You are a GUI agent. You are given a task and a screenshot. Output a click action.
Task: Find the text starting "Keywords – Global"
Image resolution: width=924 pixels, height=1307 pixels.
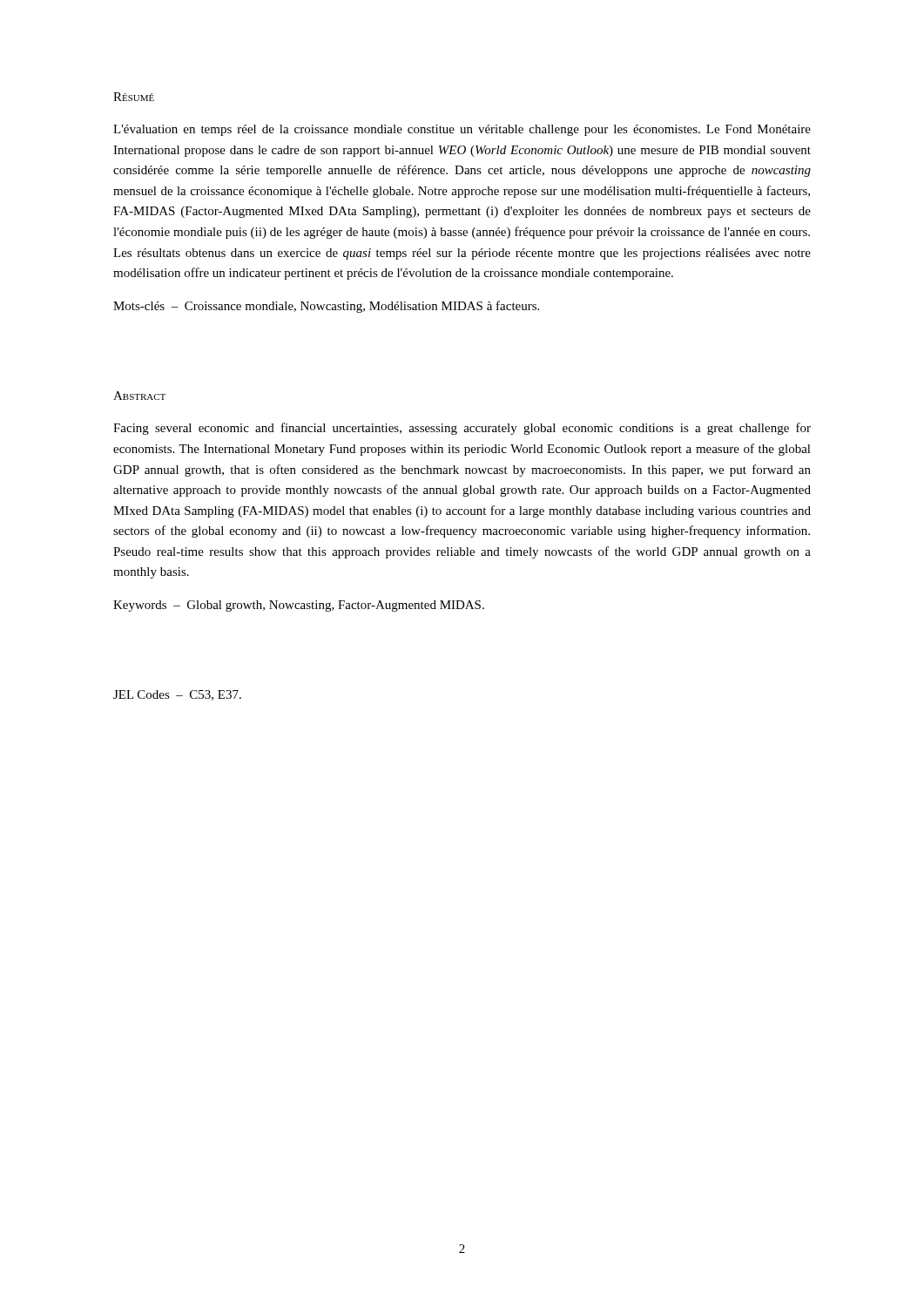pos(299,605)
